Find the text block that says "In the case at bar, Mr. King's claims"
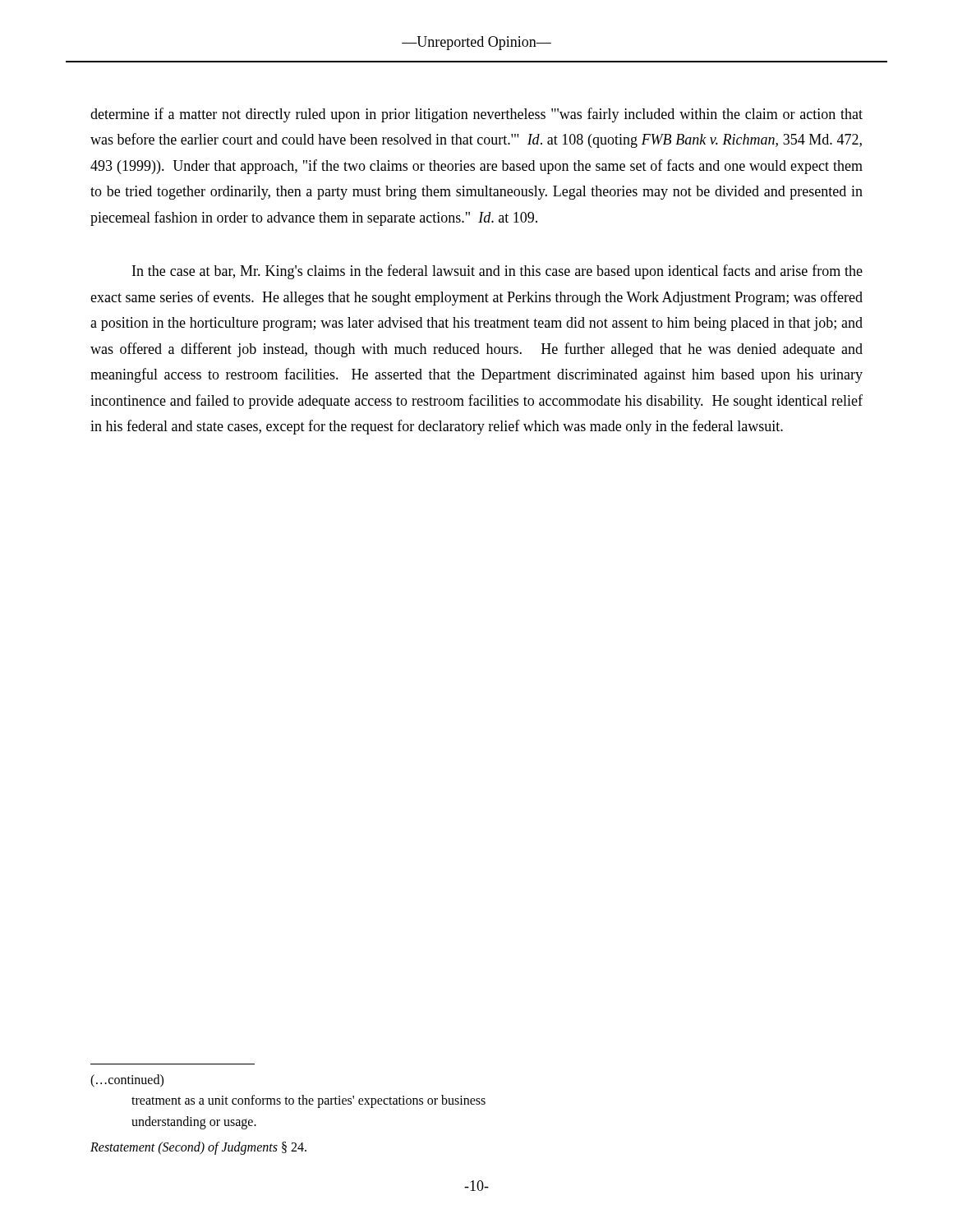 tap(476, 349)
